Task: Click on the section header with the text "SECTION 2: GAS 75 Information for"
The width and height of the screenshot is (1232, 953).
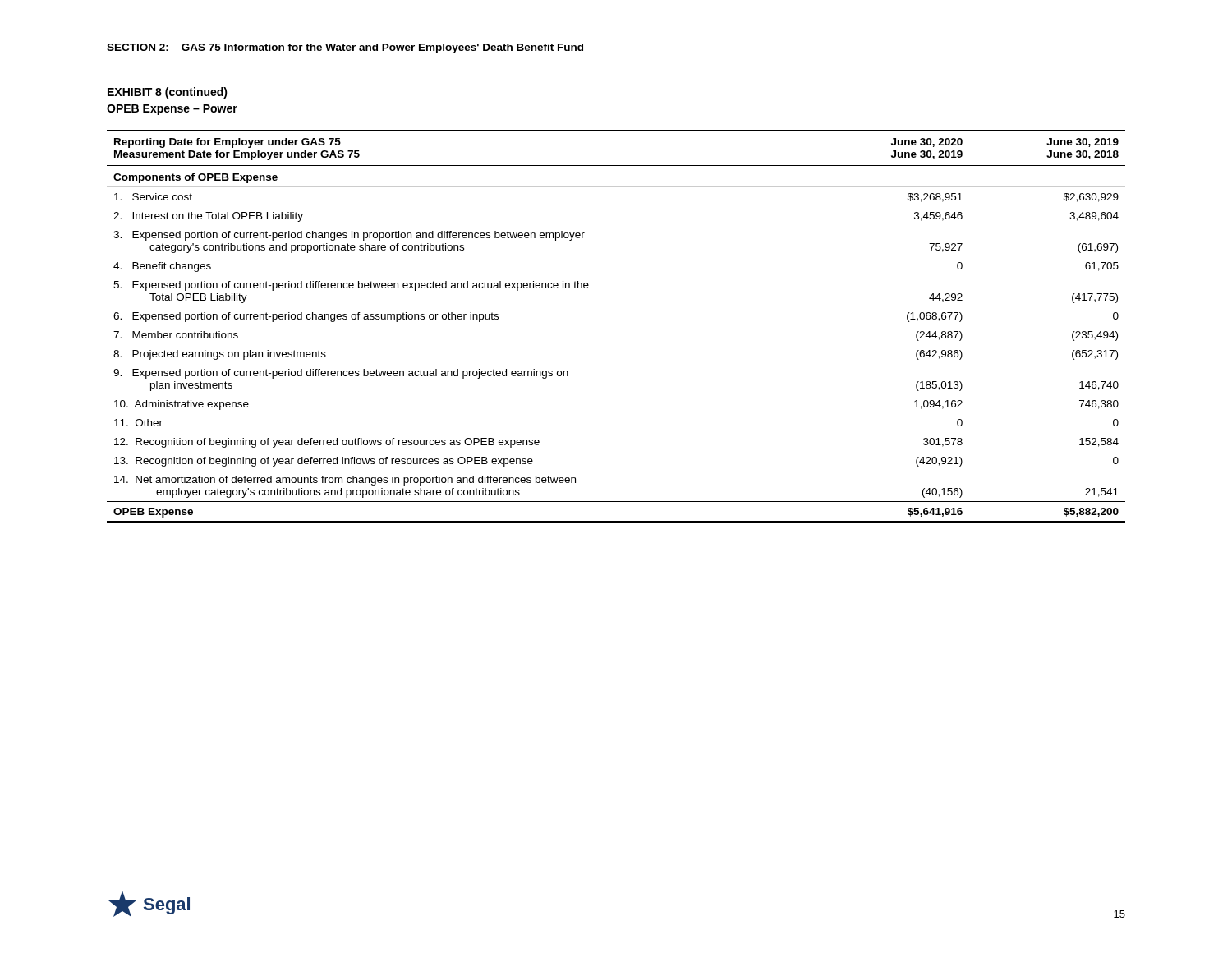Action: [345, 47]
